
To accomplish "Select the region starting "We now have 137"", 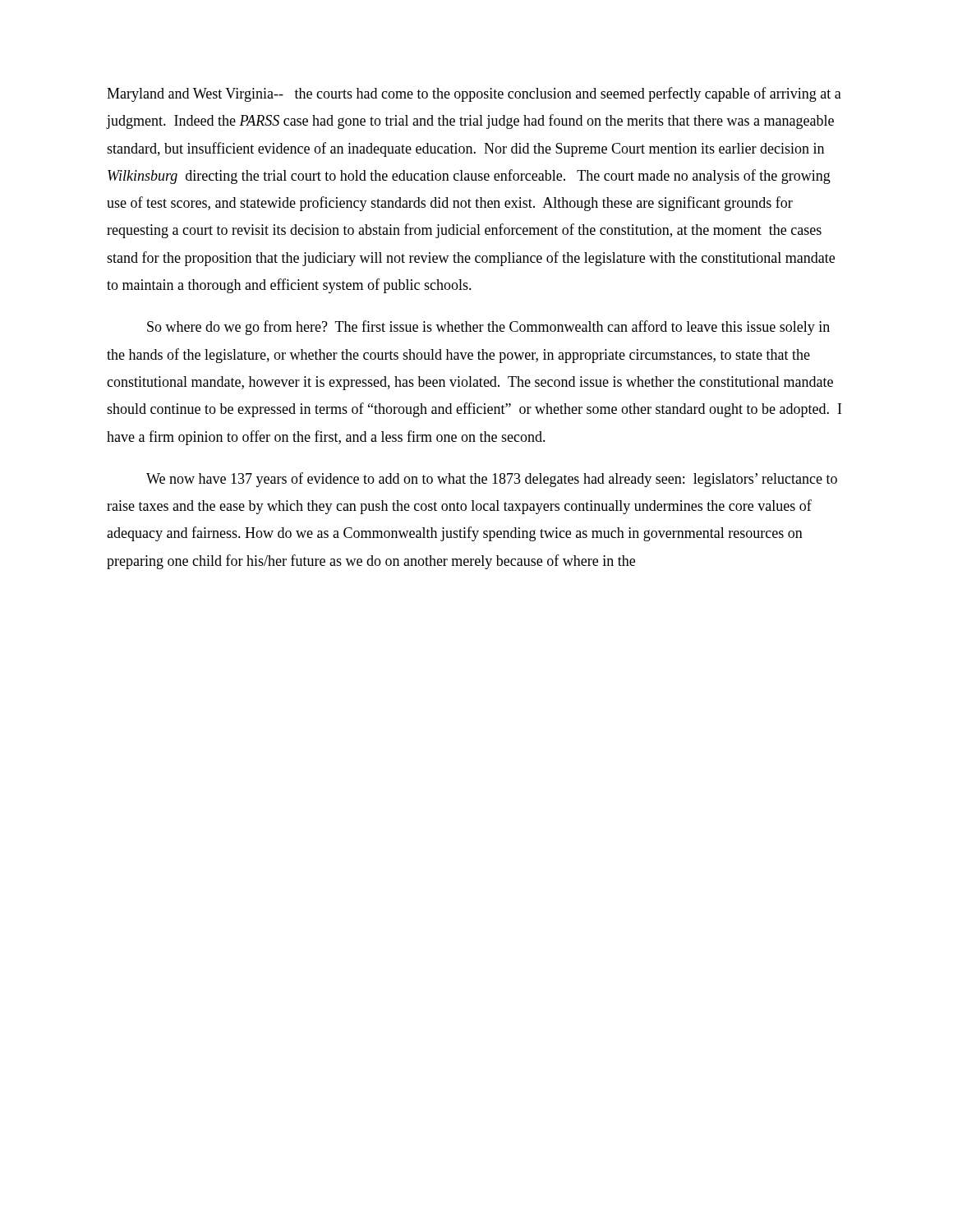I will tap(476, 520).
